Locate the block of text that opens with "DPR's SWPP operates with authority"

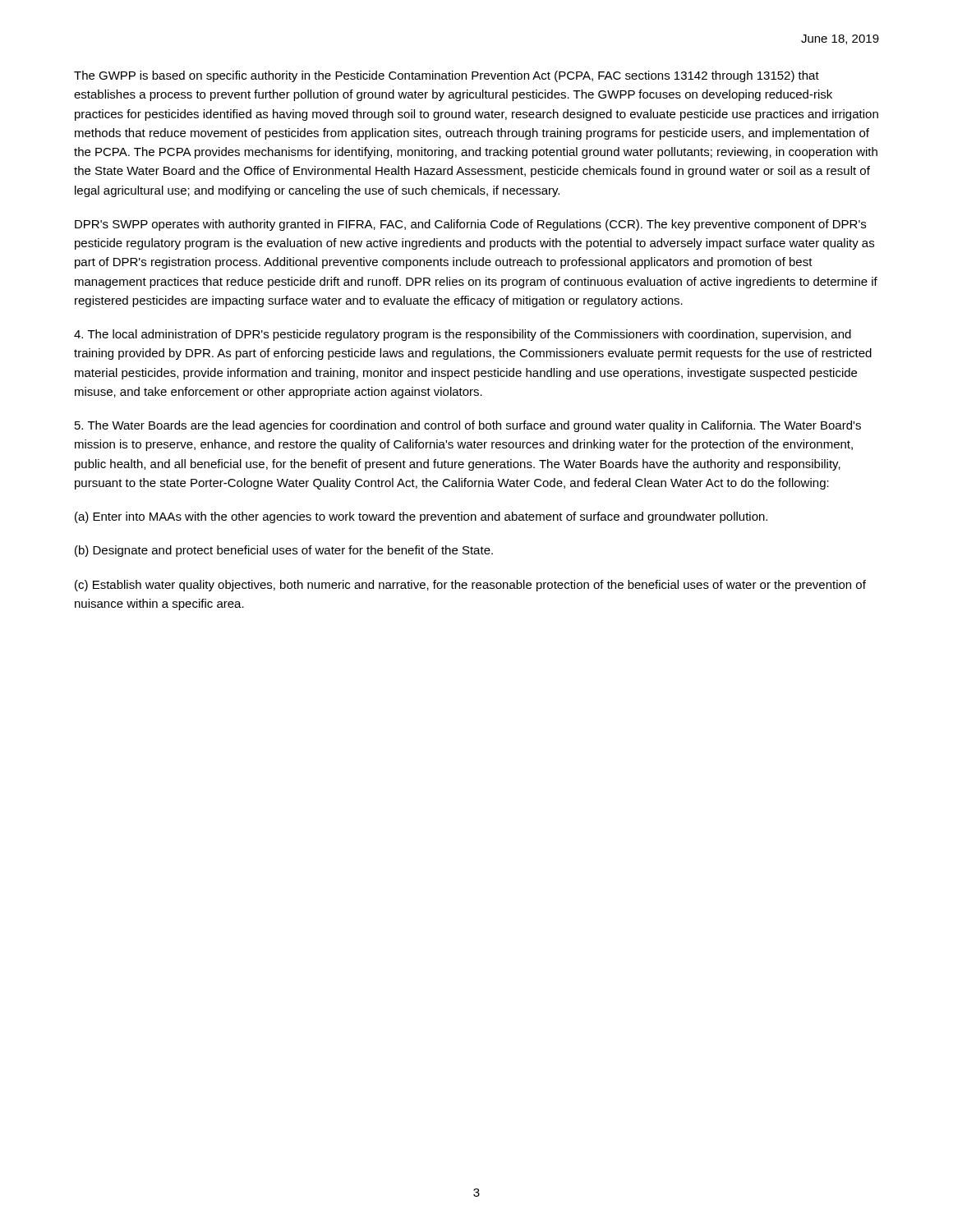[x=476, y=262]
